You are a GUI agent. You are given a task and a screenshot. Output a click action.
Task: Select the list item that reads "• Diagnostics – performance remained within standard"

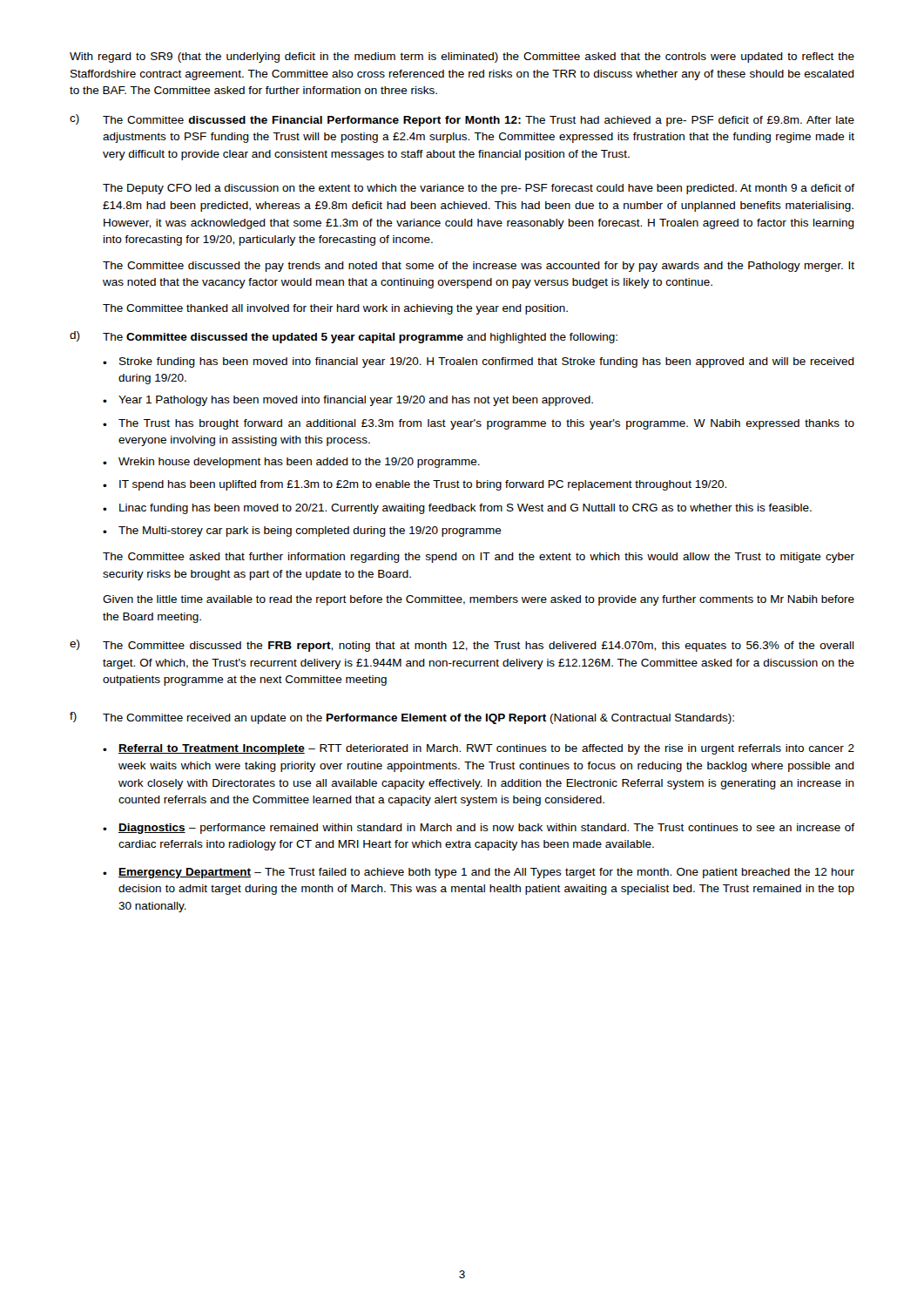tap(479, 836)
